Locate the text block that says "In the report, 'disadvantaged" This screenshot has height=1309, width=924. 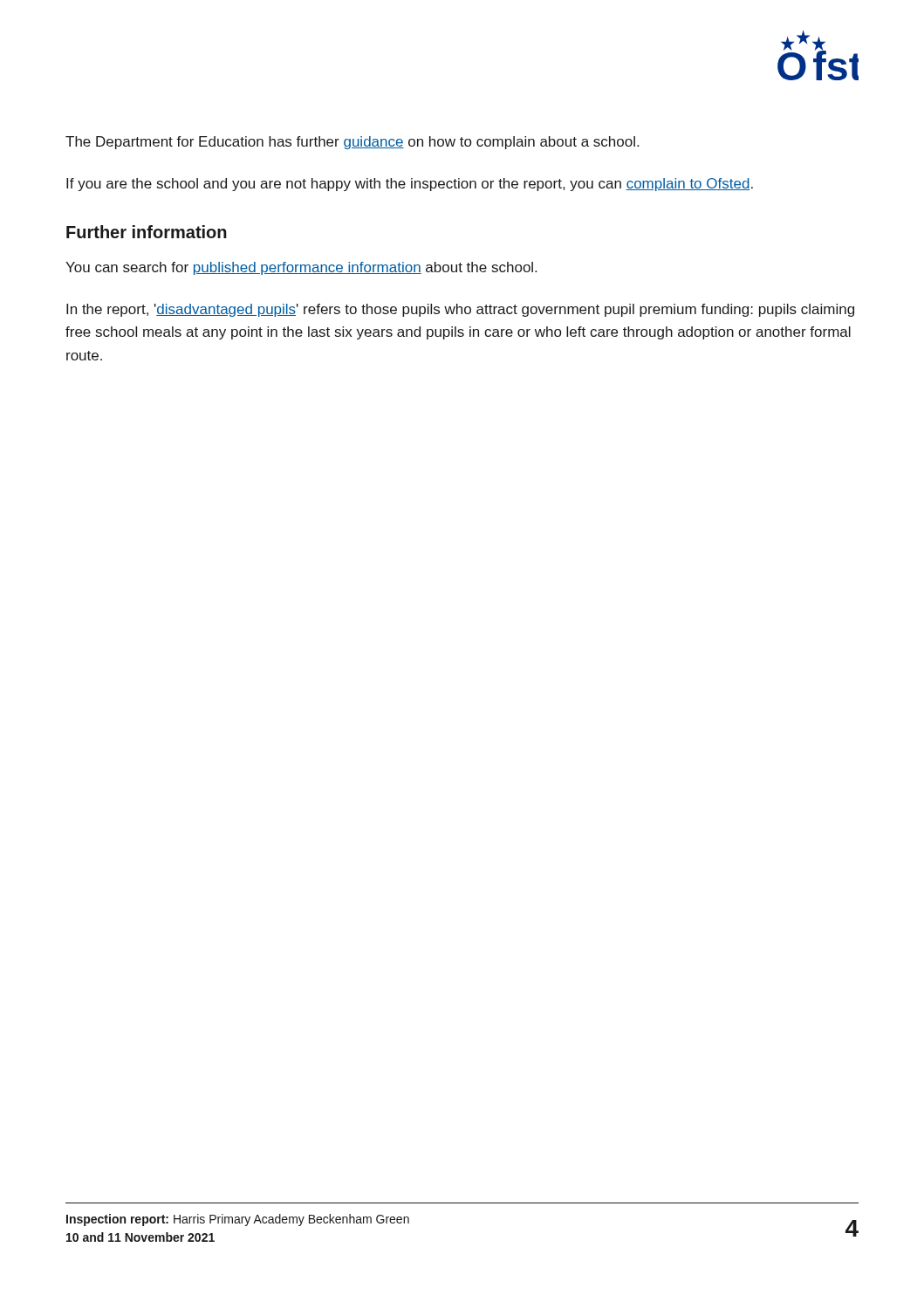(x=460, y=332)
